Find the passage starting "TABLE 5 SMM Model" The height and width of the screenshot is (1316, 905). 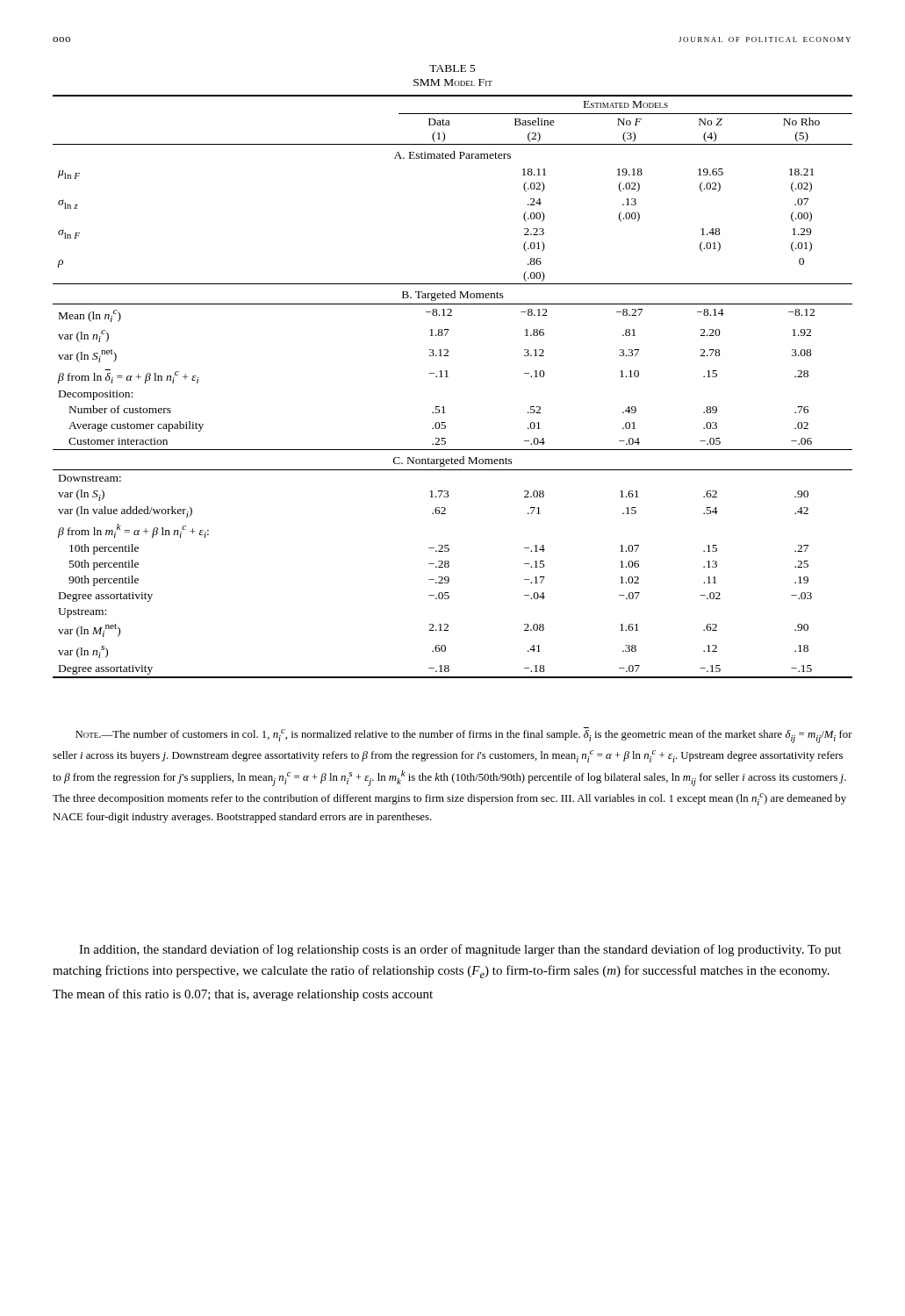click(x=452, y=75)
